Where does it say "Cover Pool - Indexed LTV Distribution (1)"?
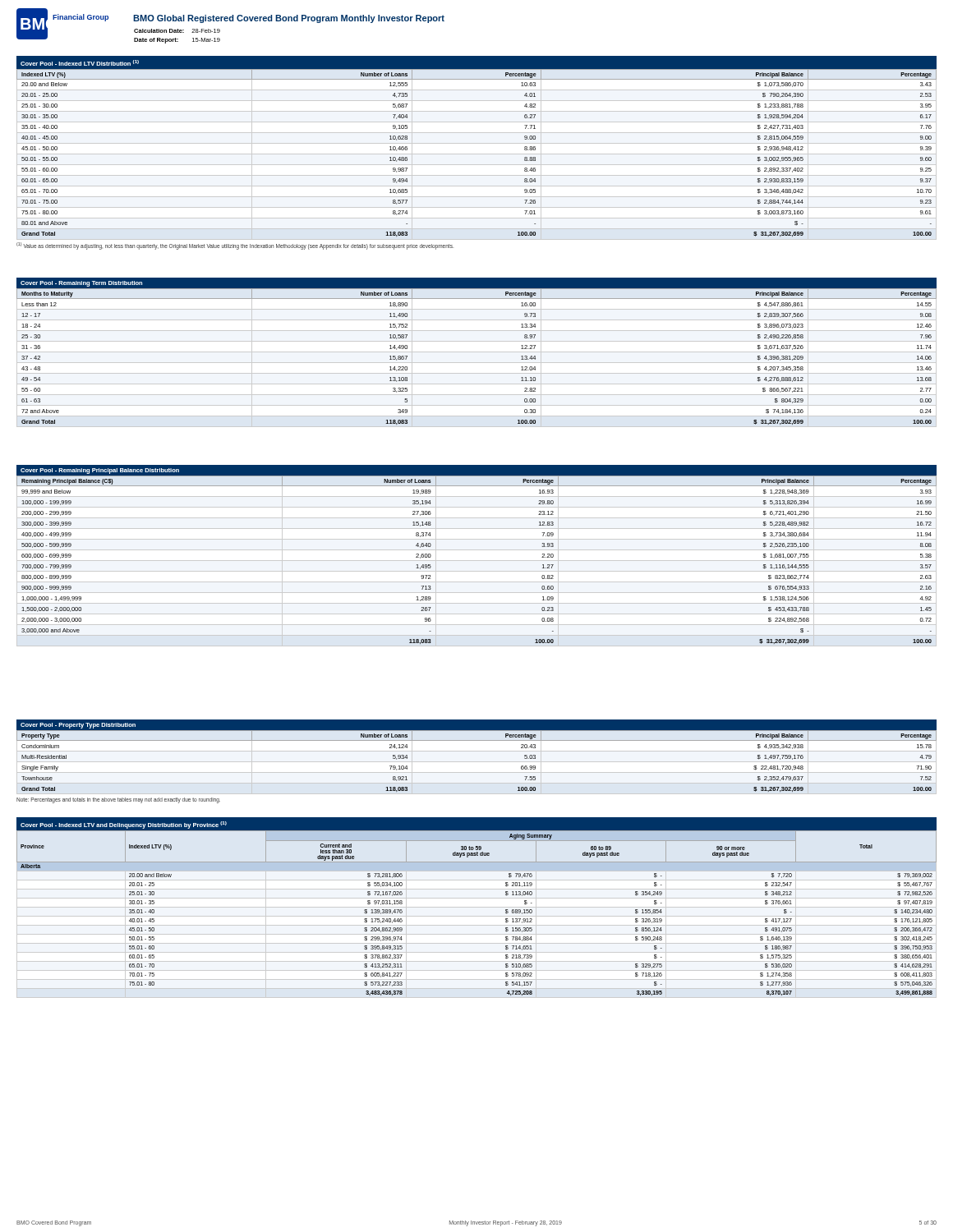The image size is (953, 1232). tap(80, 62)
